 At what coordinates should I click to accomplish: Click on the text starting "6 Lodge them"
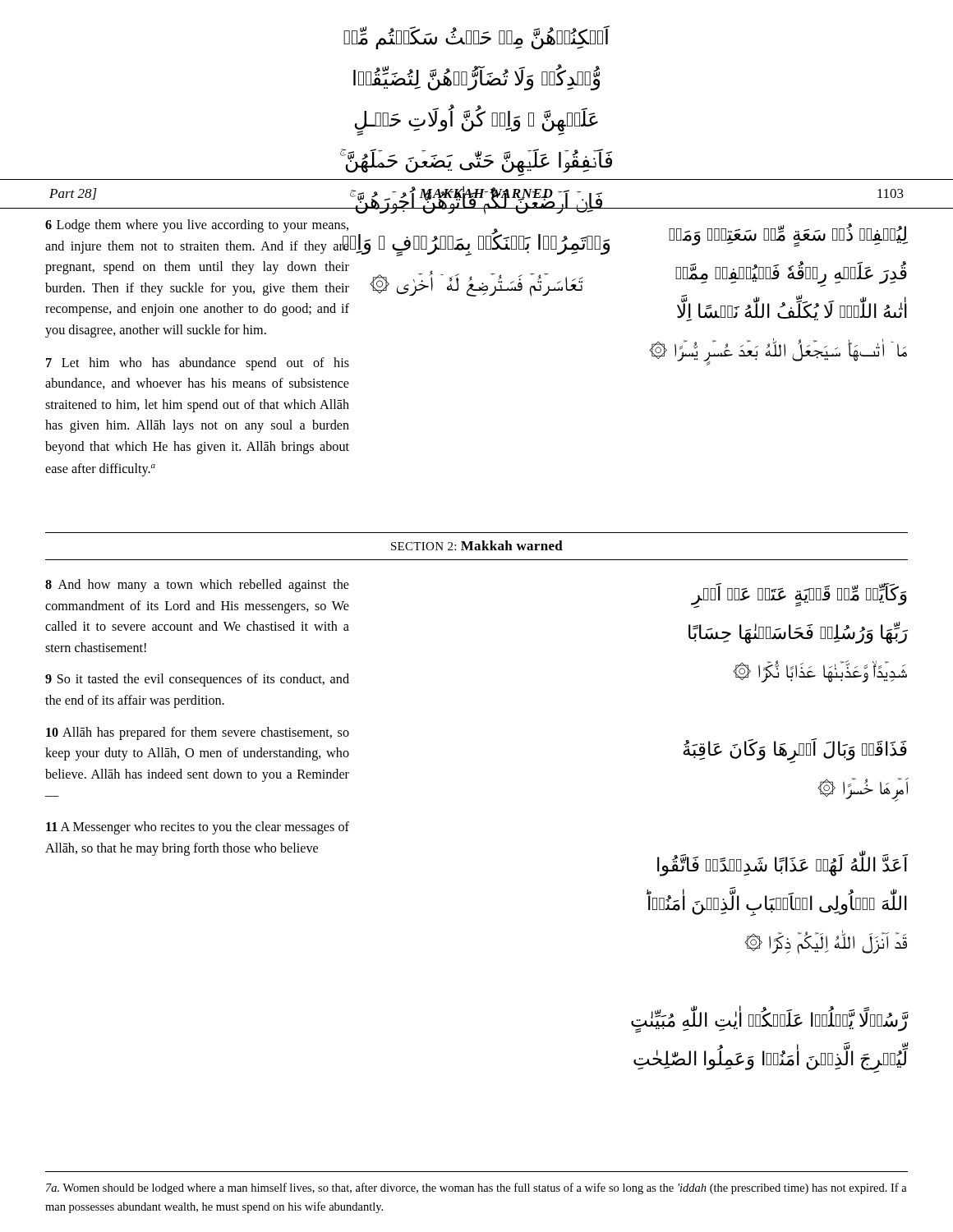[x=197, y=226]
